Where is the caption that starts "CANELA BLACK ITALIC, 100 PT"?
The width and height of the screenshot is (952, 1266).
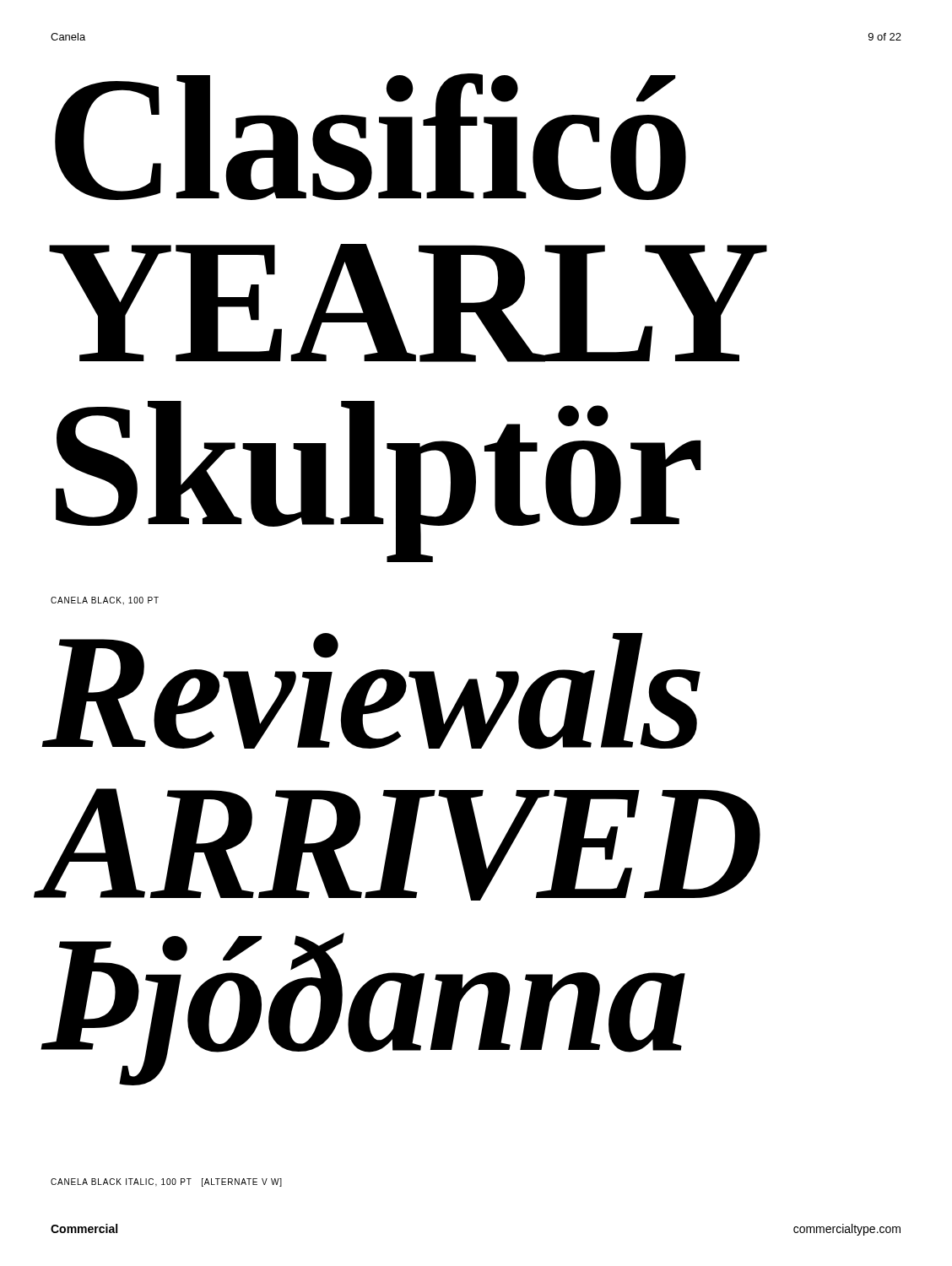(167, 1182)
